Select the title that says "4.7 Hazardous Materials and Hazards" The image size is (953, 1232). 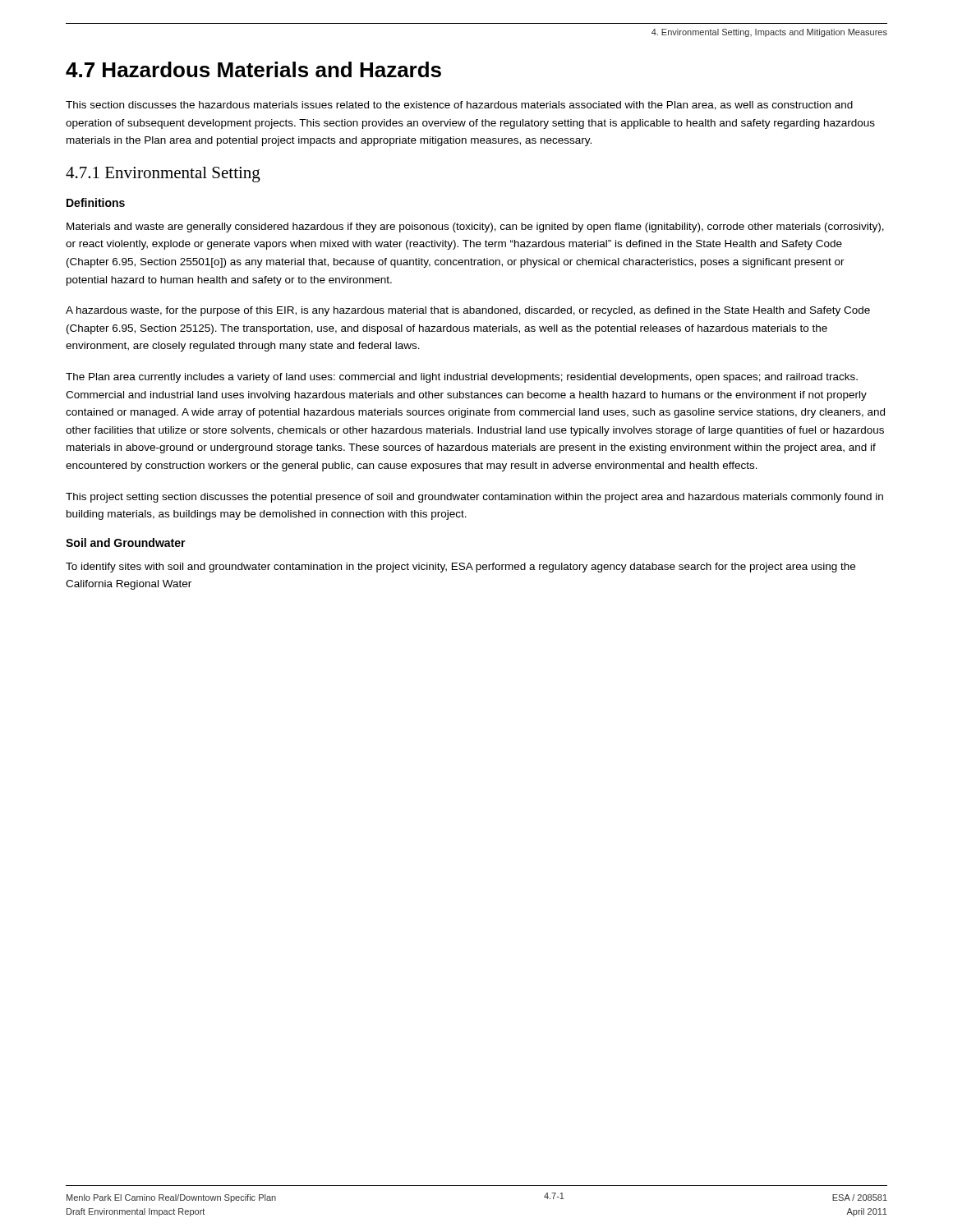[254, 70]
